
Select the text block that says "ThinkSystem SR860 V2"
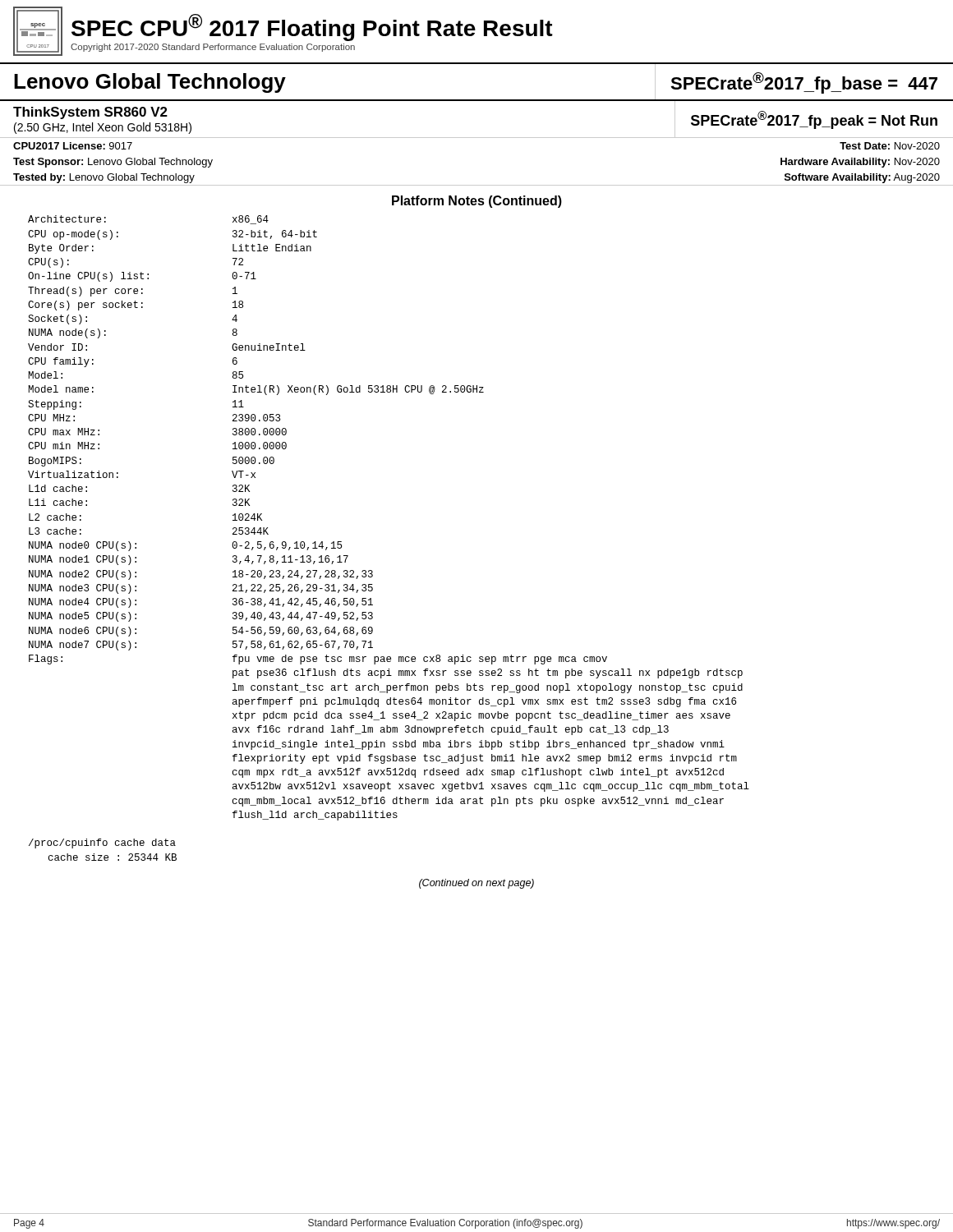click(90, 113)
